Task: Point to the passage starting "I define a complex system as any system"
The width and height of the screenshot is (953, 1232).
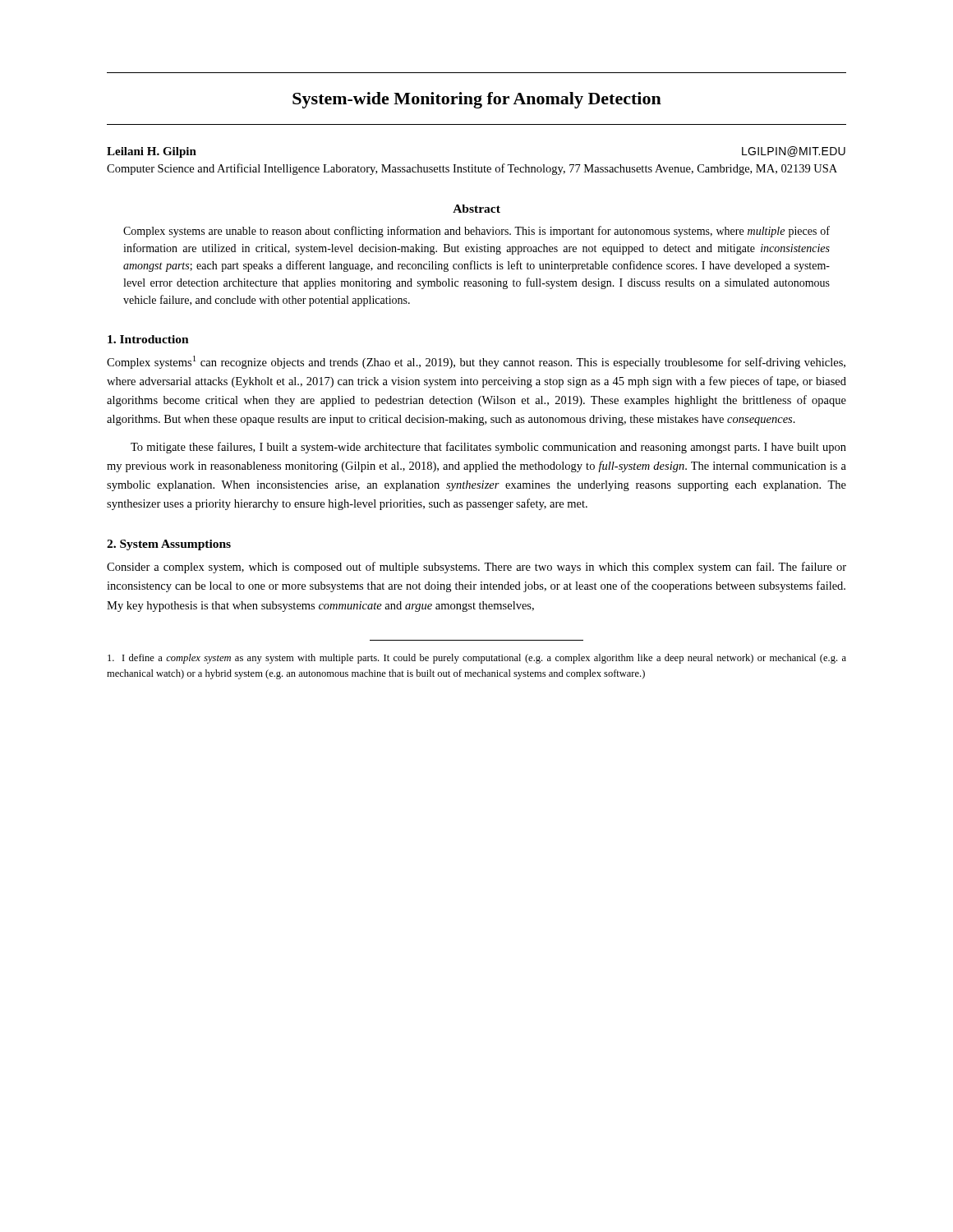Action: [476, 666]
